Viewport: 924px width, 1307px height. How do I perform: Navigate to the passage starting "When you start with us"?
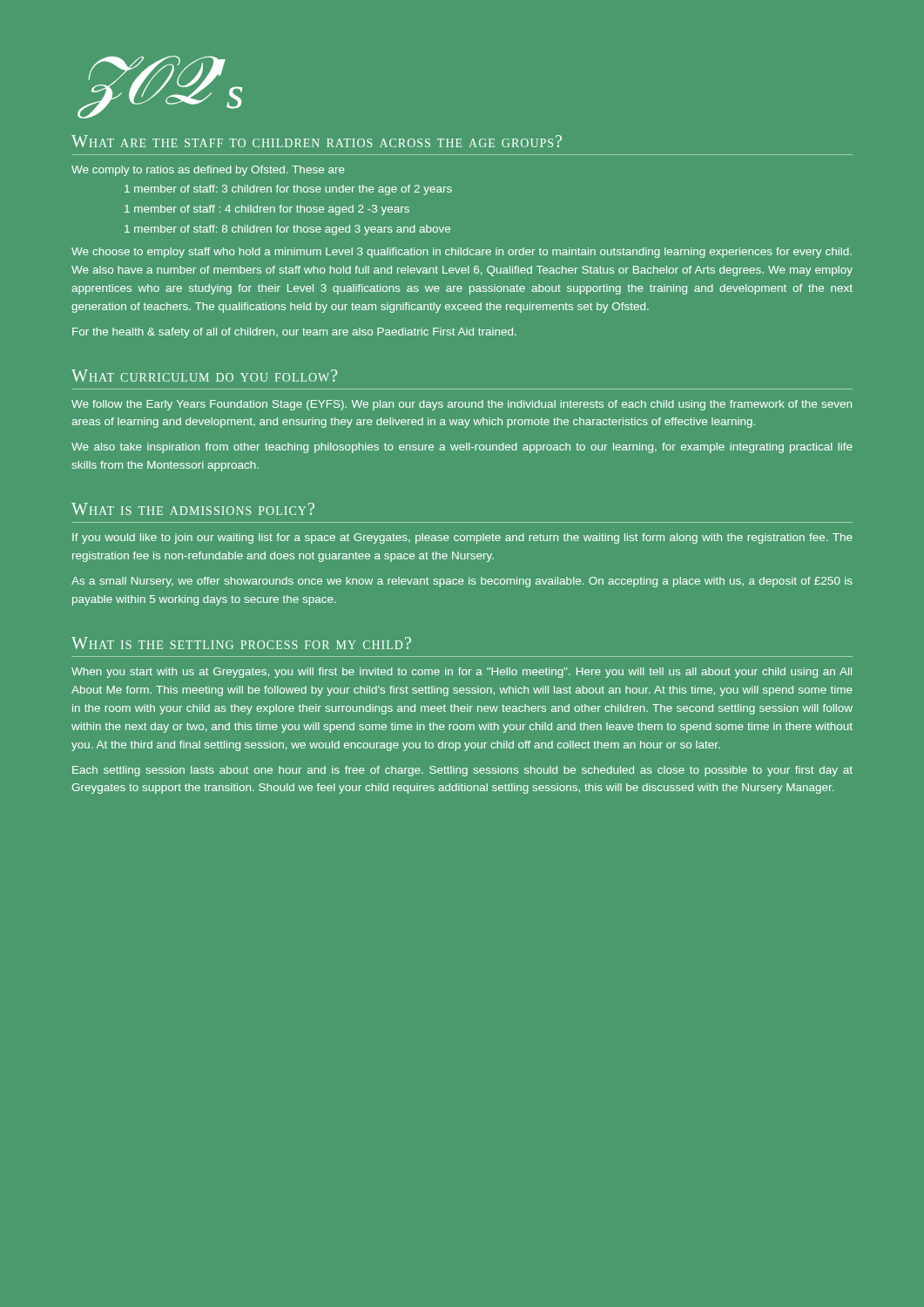tap(462, 708)
